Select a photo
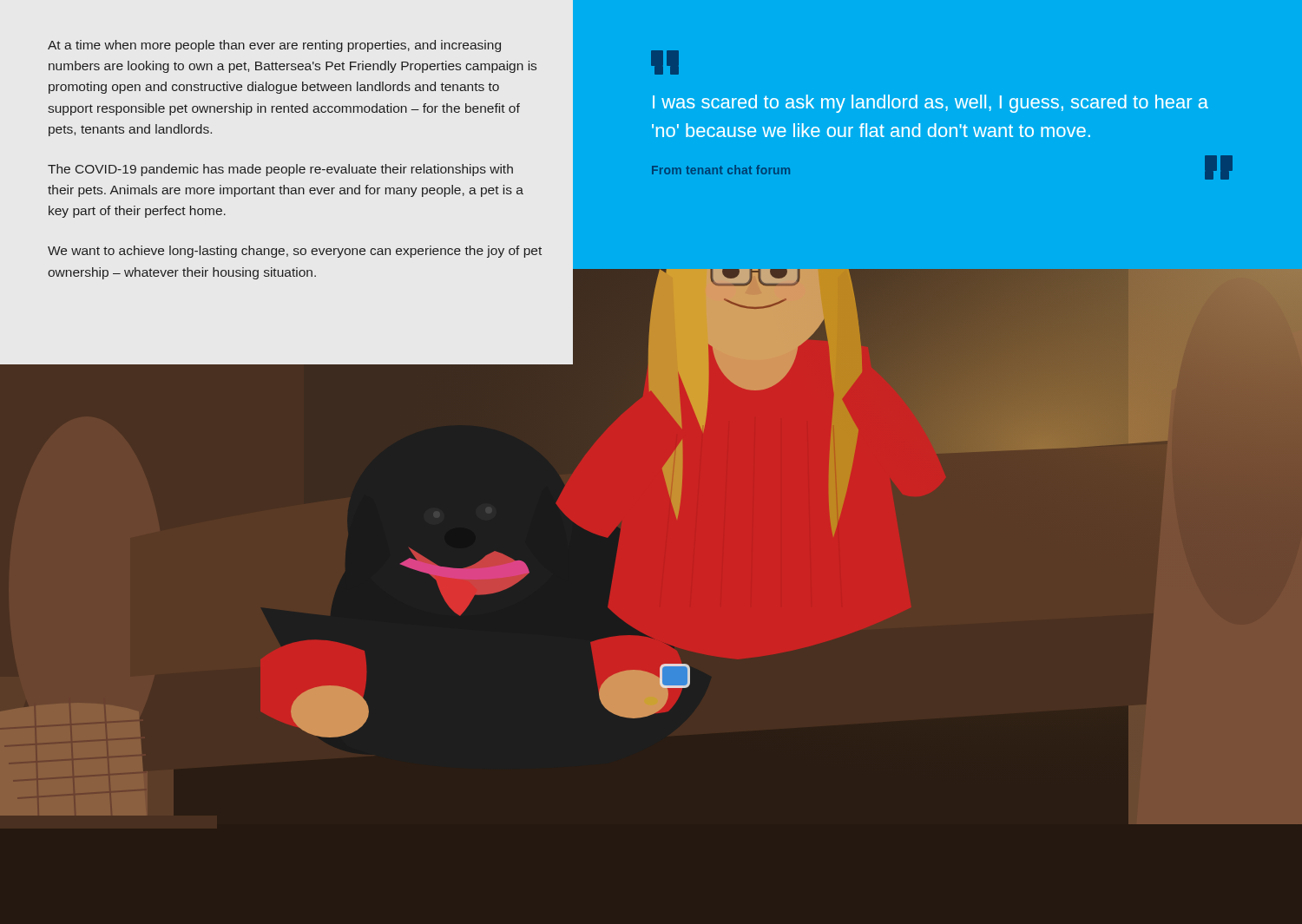1302x924 pixels. (651, 462)
